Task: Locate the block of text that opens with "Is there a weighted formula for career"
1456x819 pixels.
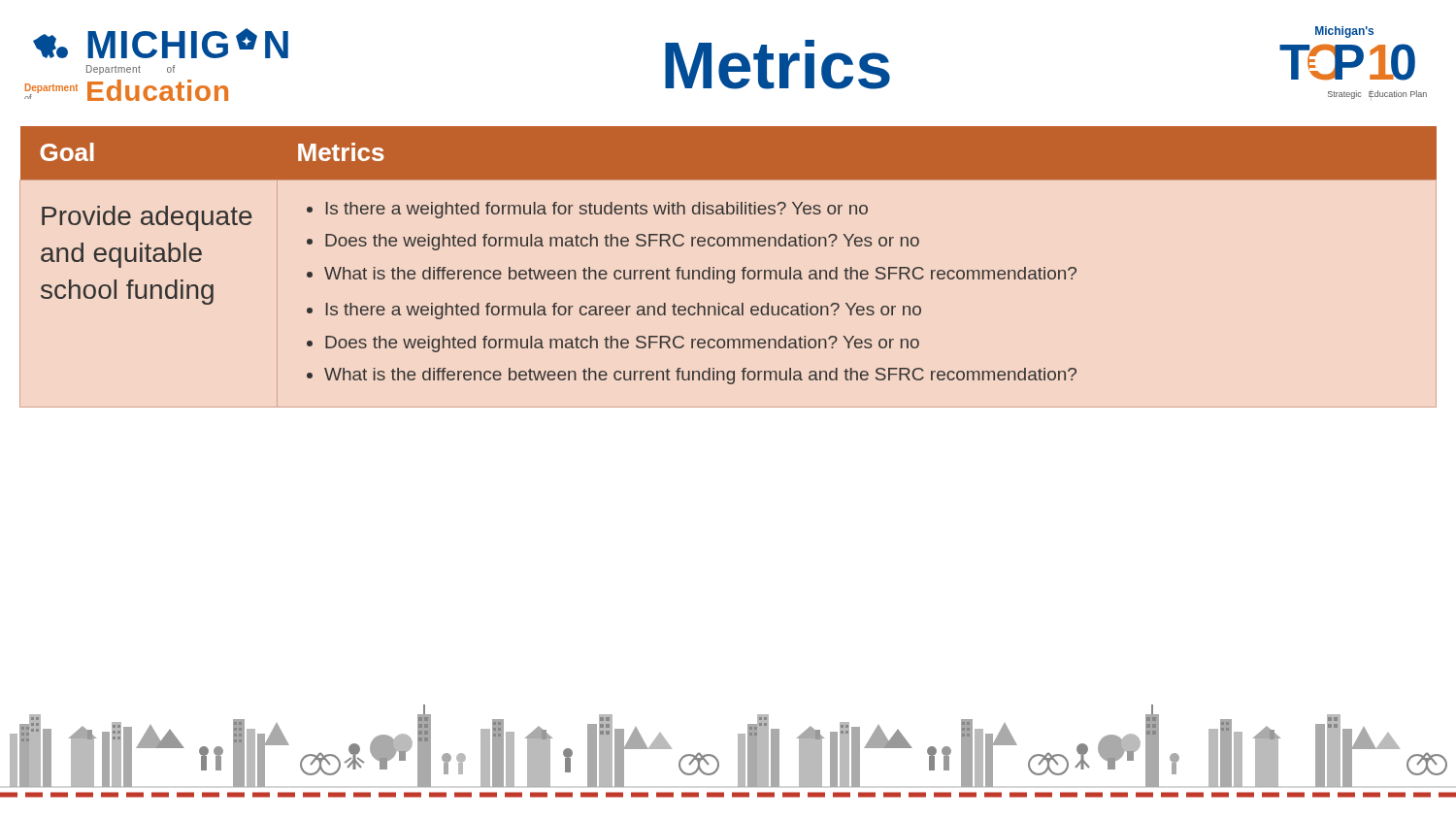Action: [x=623, y=309]
